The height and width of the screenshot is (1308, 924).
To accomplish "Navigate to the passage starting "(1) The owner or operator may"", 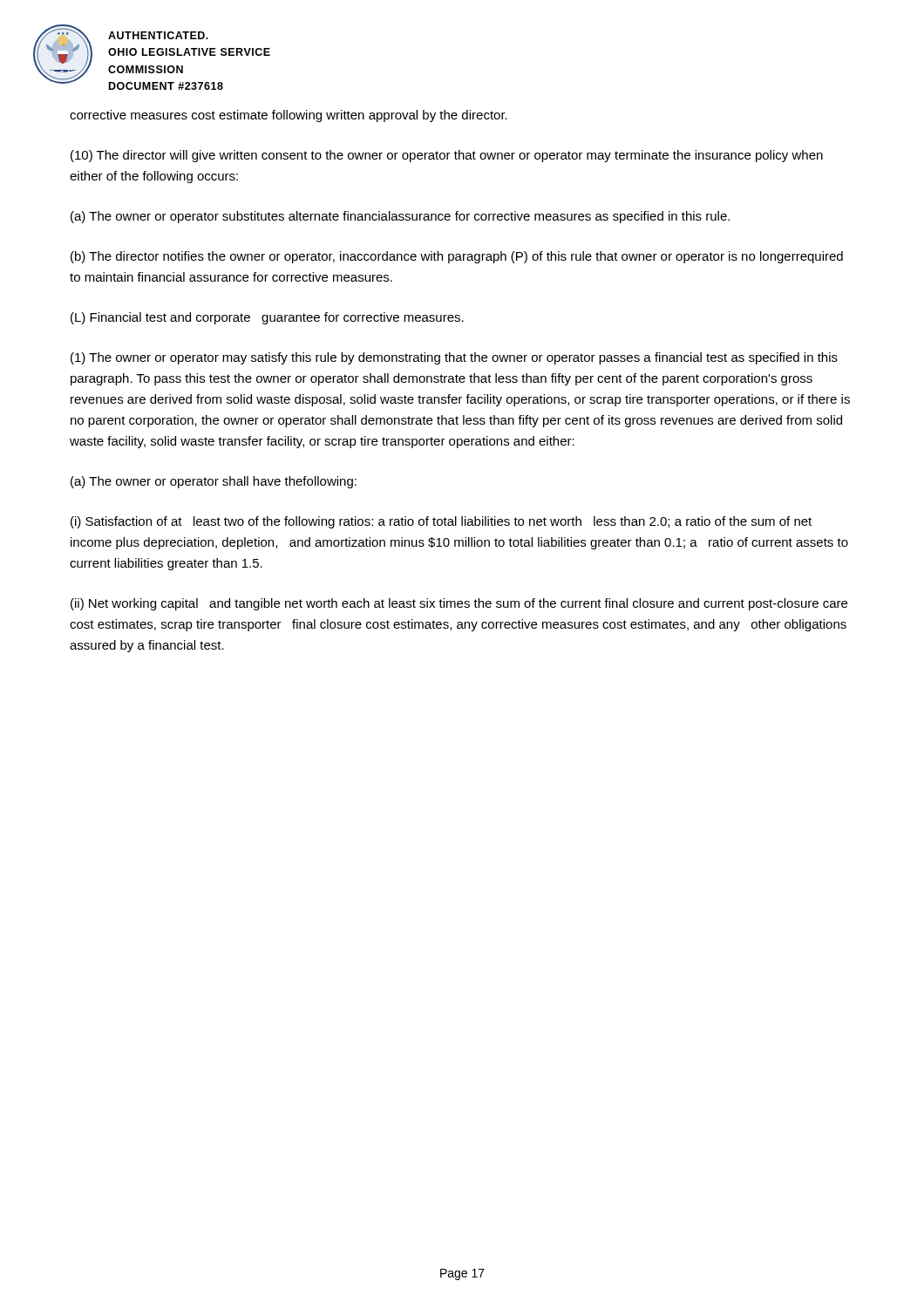I will point(460,399).
